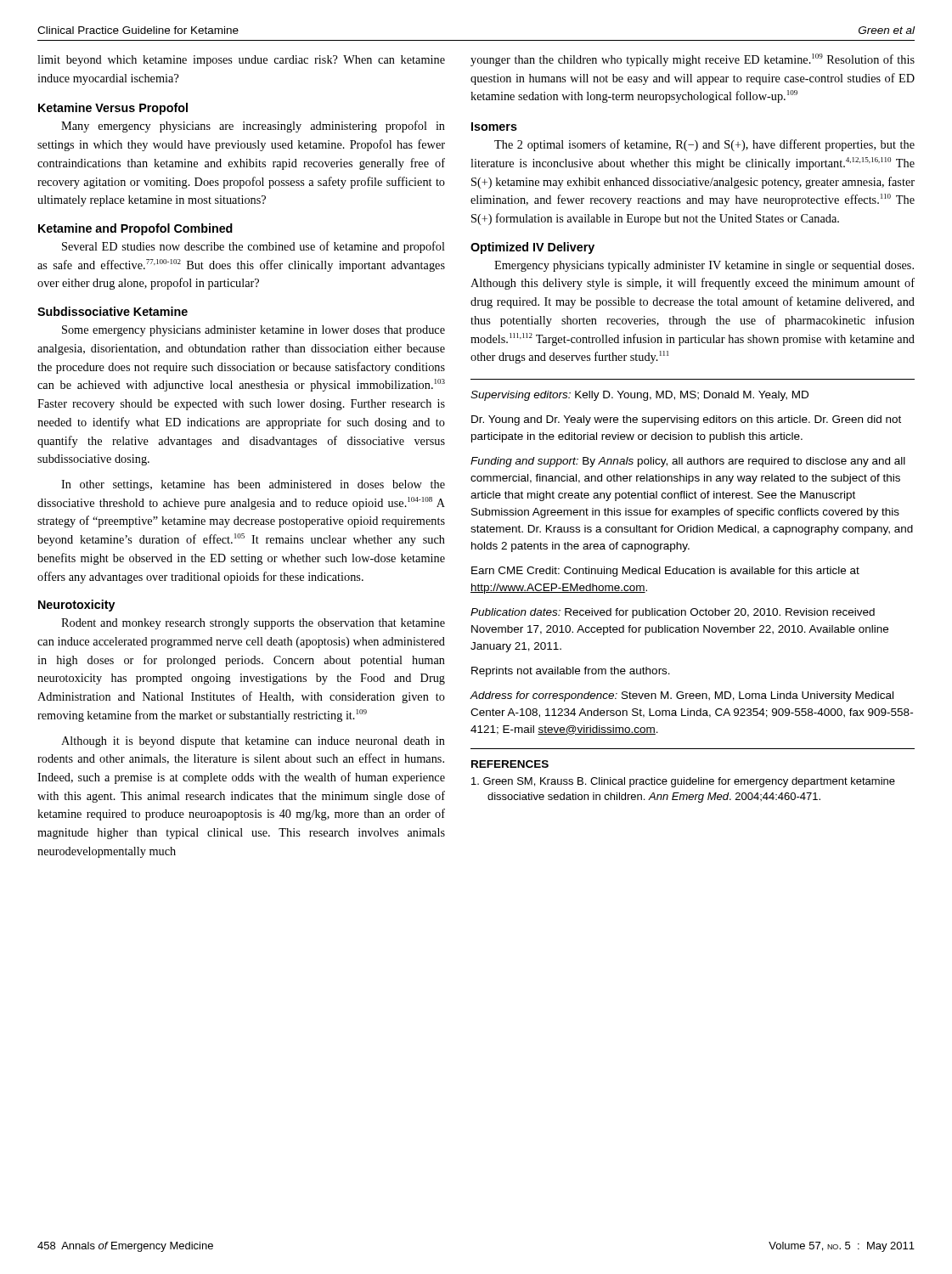Locate the region starting "Address for correspondence: Steven M. Green, MD,"
952x1274 pixels.
pos(692,712)
